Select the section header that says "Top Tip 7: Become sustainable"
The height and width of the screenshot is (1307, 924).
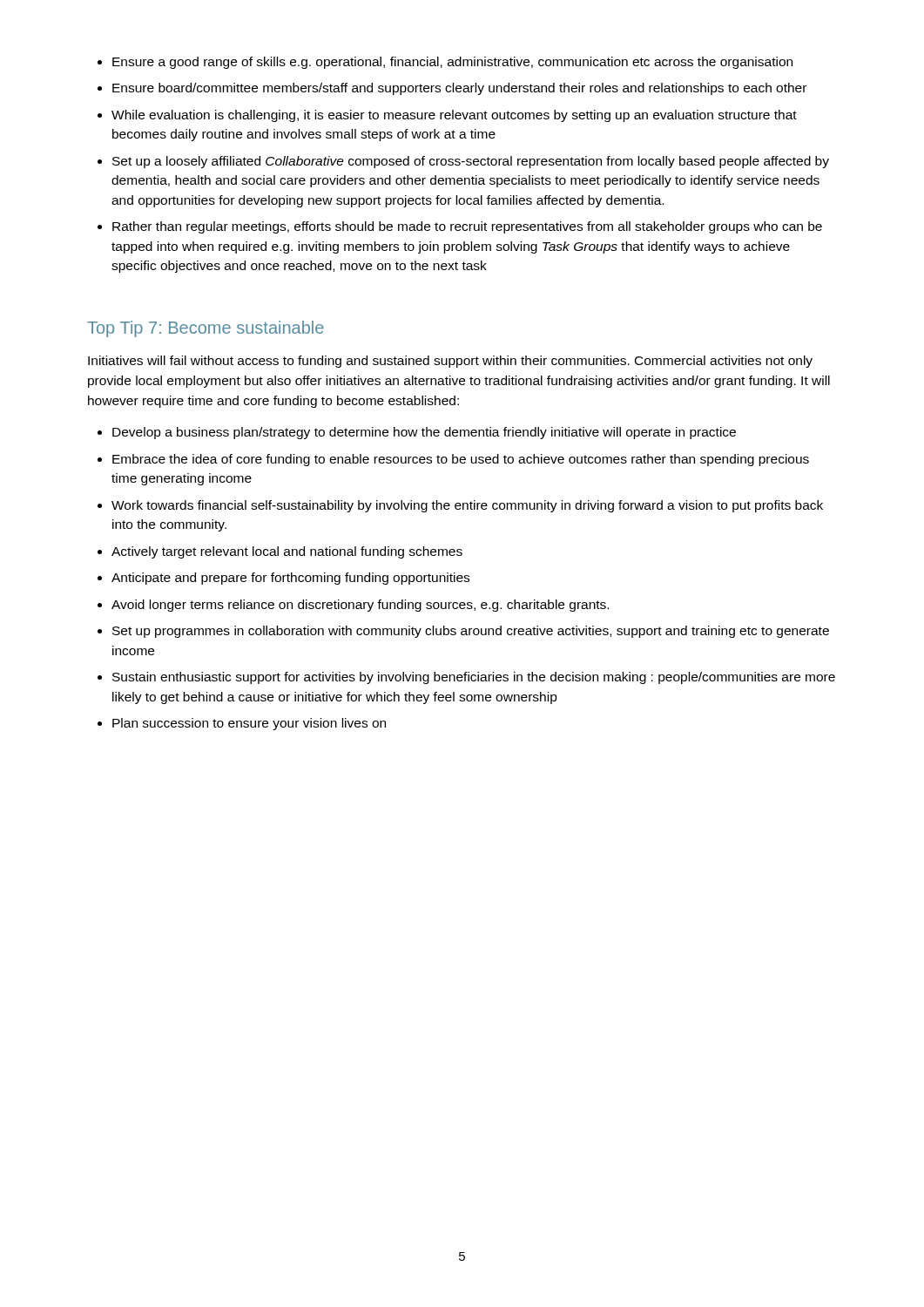tap(206, 327)
